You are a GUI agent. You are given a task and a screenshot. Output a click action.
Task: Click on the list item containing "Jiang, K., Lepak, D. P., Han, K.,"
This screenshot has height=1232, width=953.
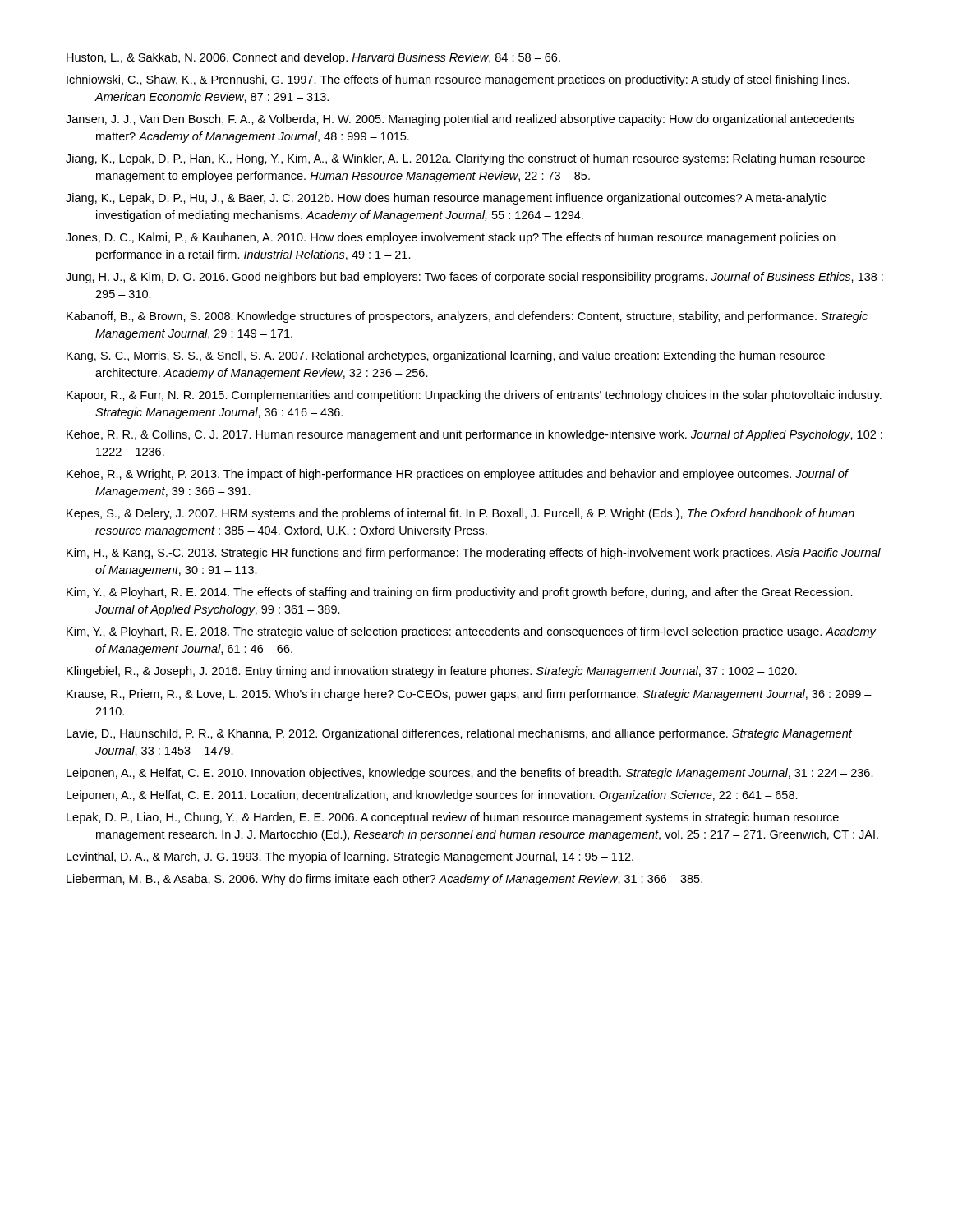[476, 168]
